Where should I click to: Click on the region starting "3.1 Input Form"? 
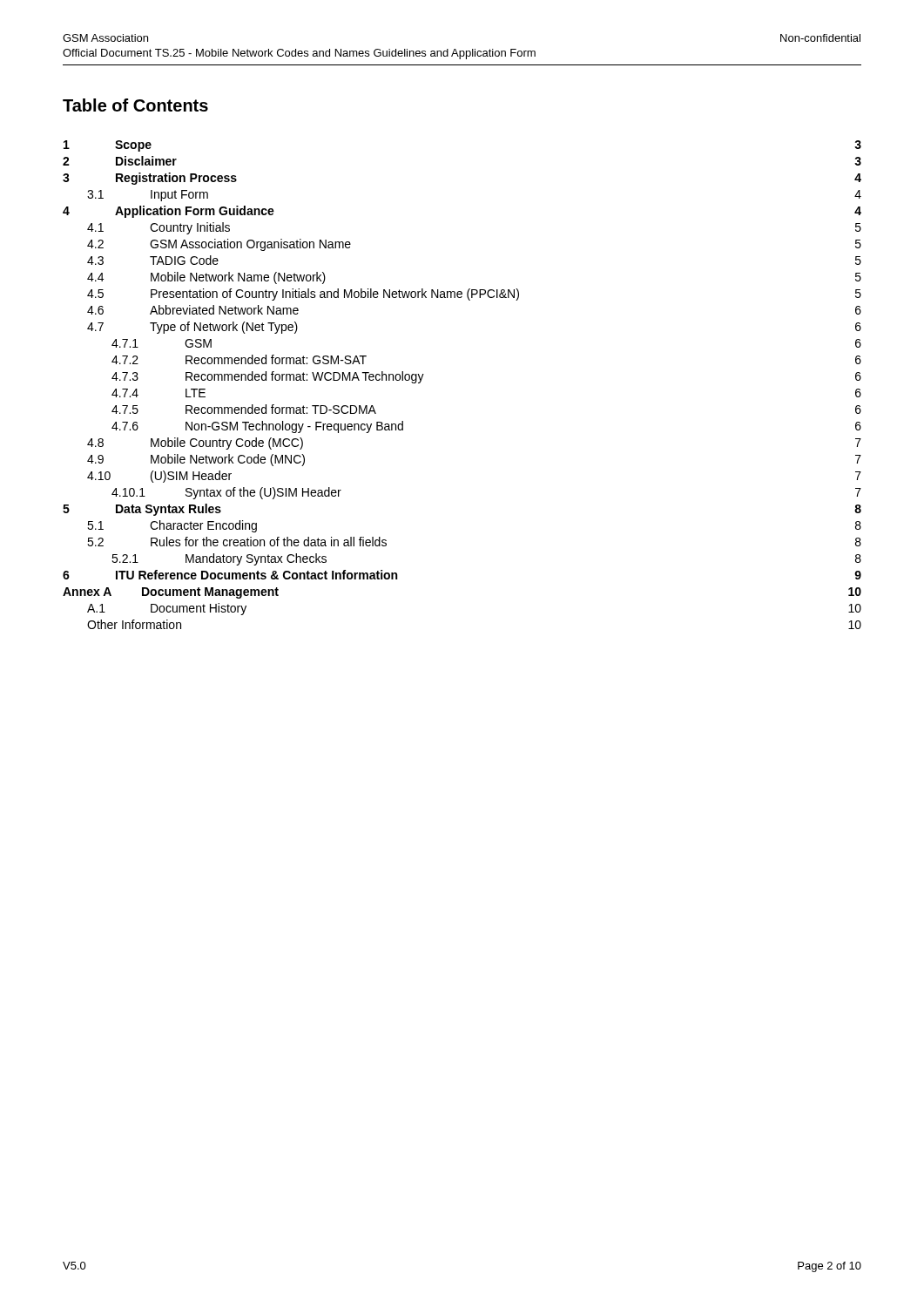90,195
